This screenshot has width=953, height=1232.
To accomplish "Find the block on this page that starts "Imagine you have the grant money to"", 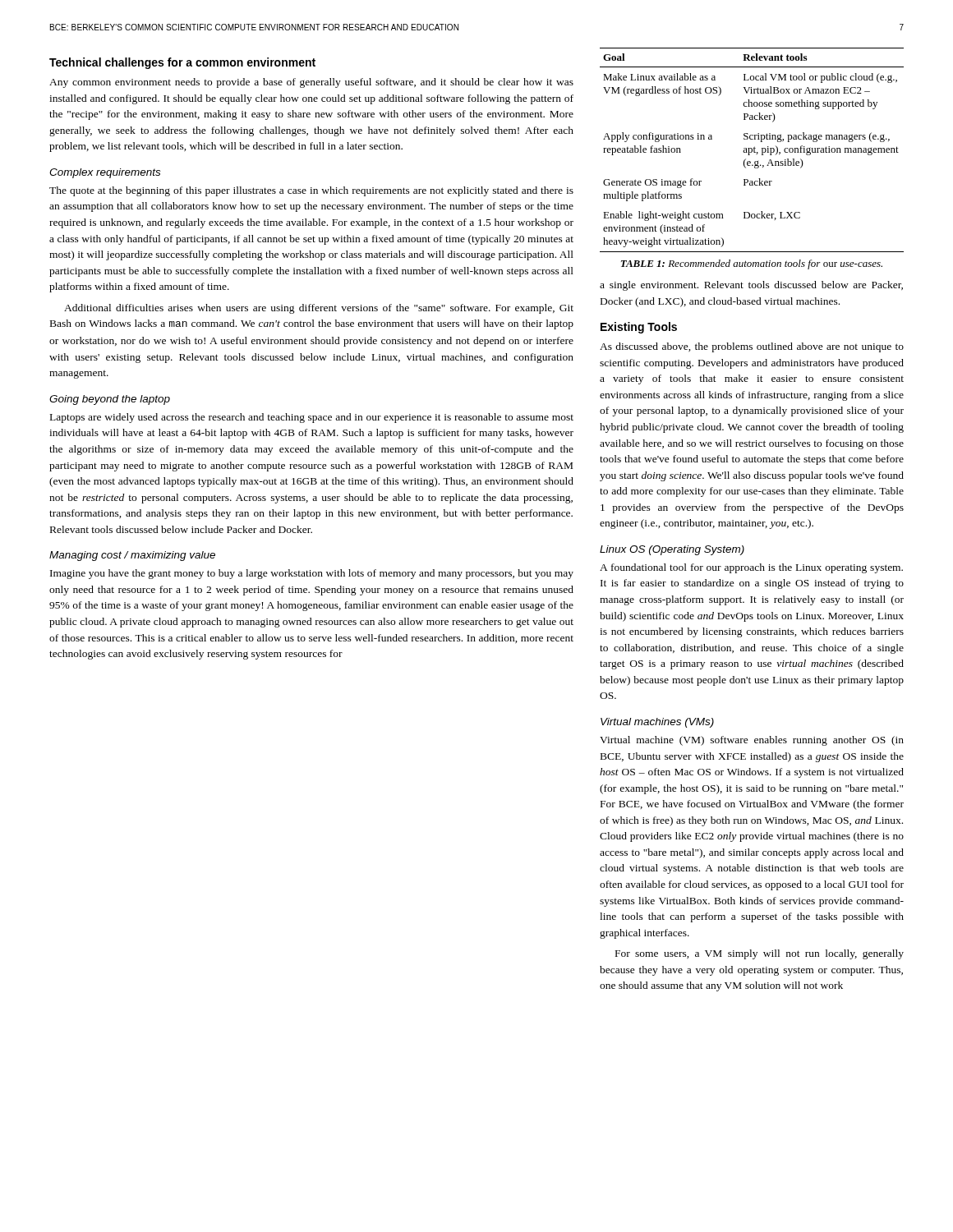I will click(x=311, y=613).
